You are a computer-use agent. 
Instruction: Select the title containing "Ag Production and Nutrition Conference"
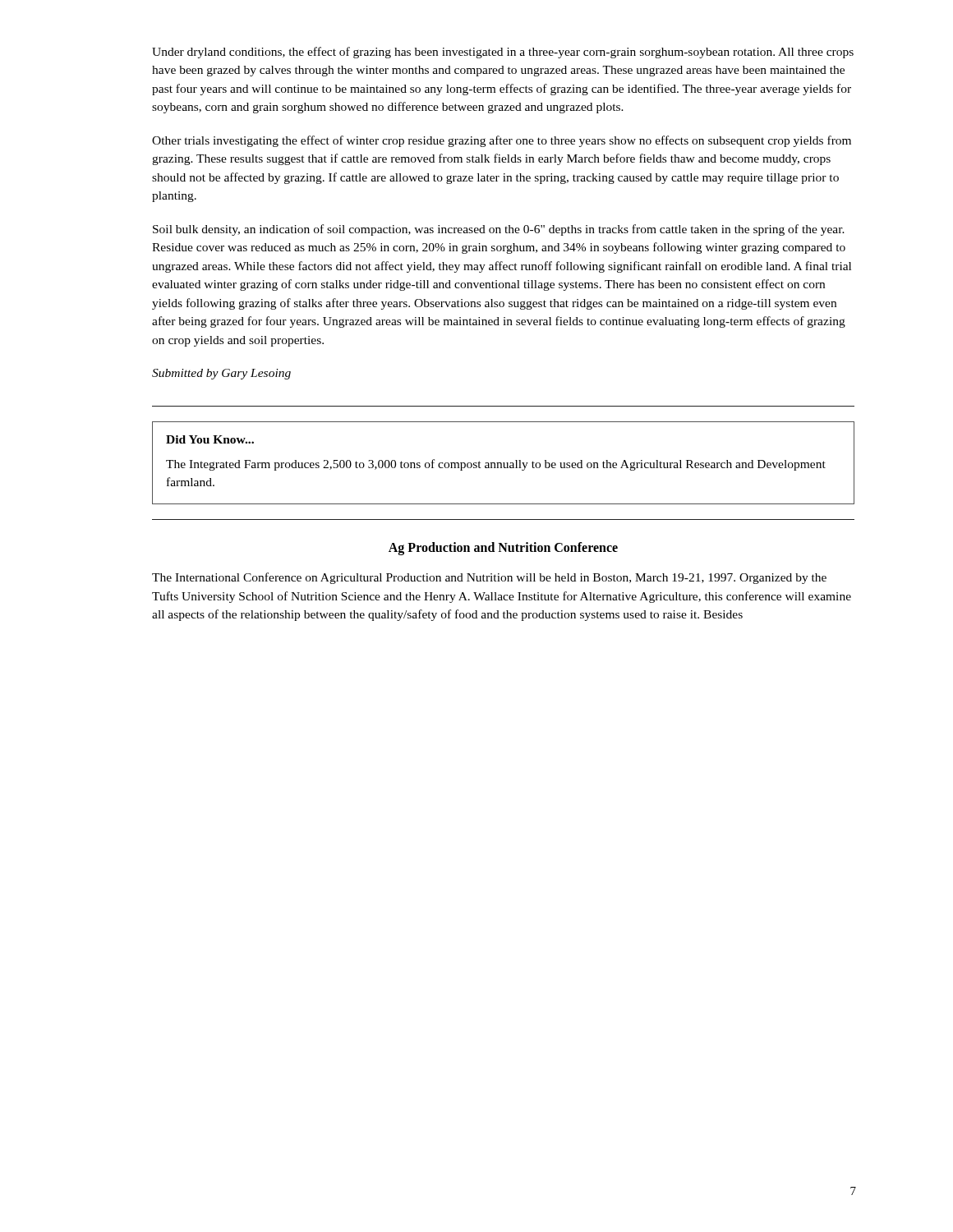coord(503,547)
